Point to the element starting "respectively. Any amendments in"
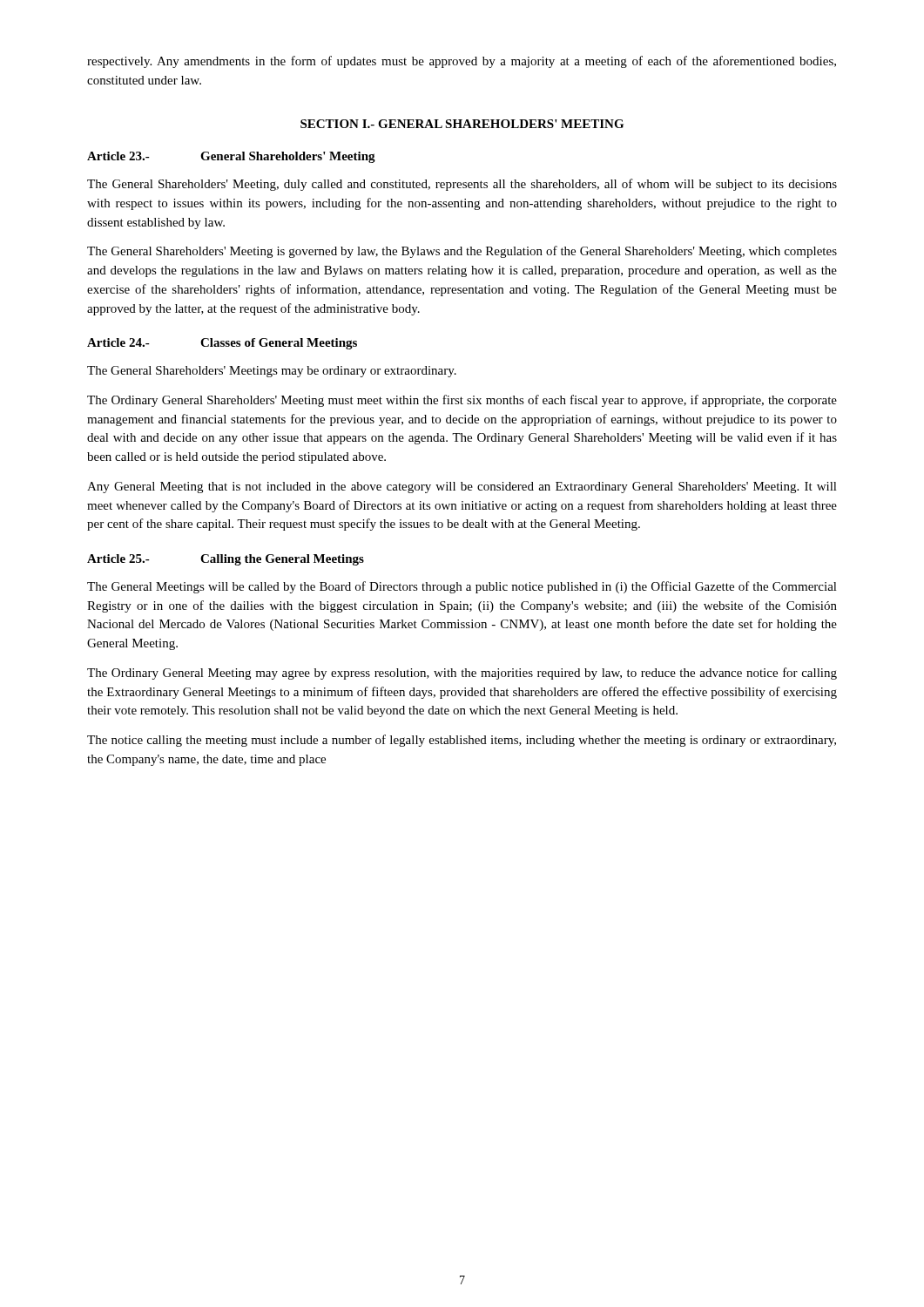The width and height of the screenshot is (924, 1307). tap(462, 71)
